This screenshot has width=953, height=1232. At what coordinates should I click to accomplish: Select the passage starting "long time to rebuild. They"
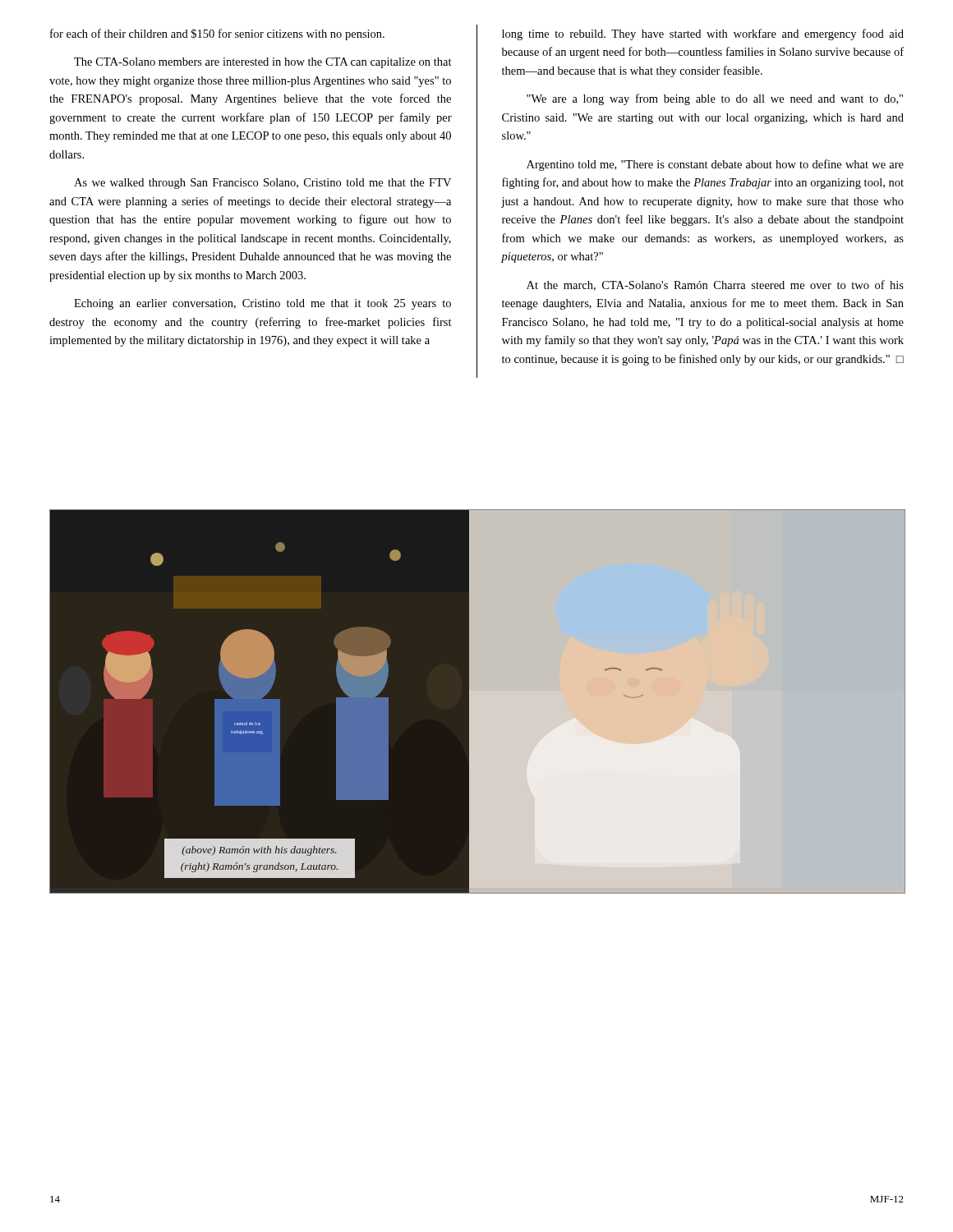(703, 196)
